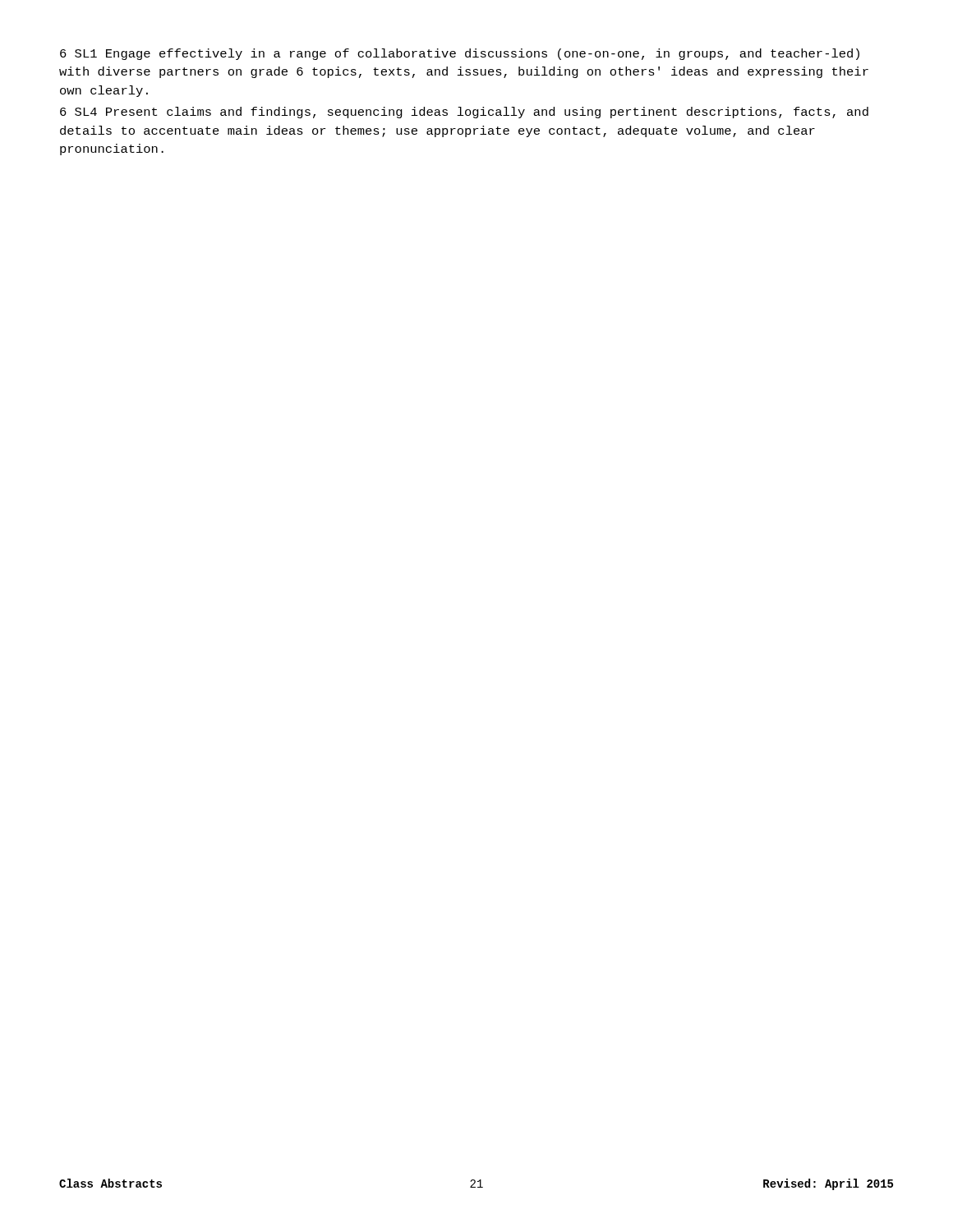Navigate to the text block starting "6 SL4 Present"

pos(464,131)
